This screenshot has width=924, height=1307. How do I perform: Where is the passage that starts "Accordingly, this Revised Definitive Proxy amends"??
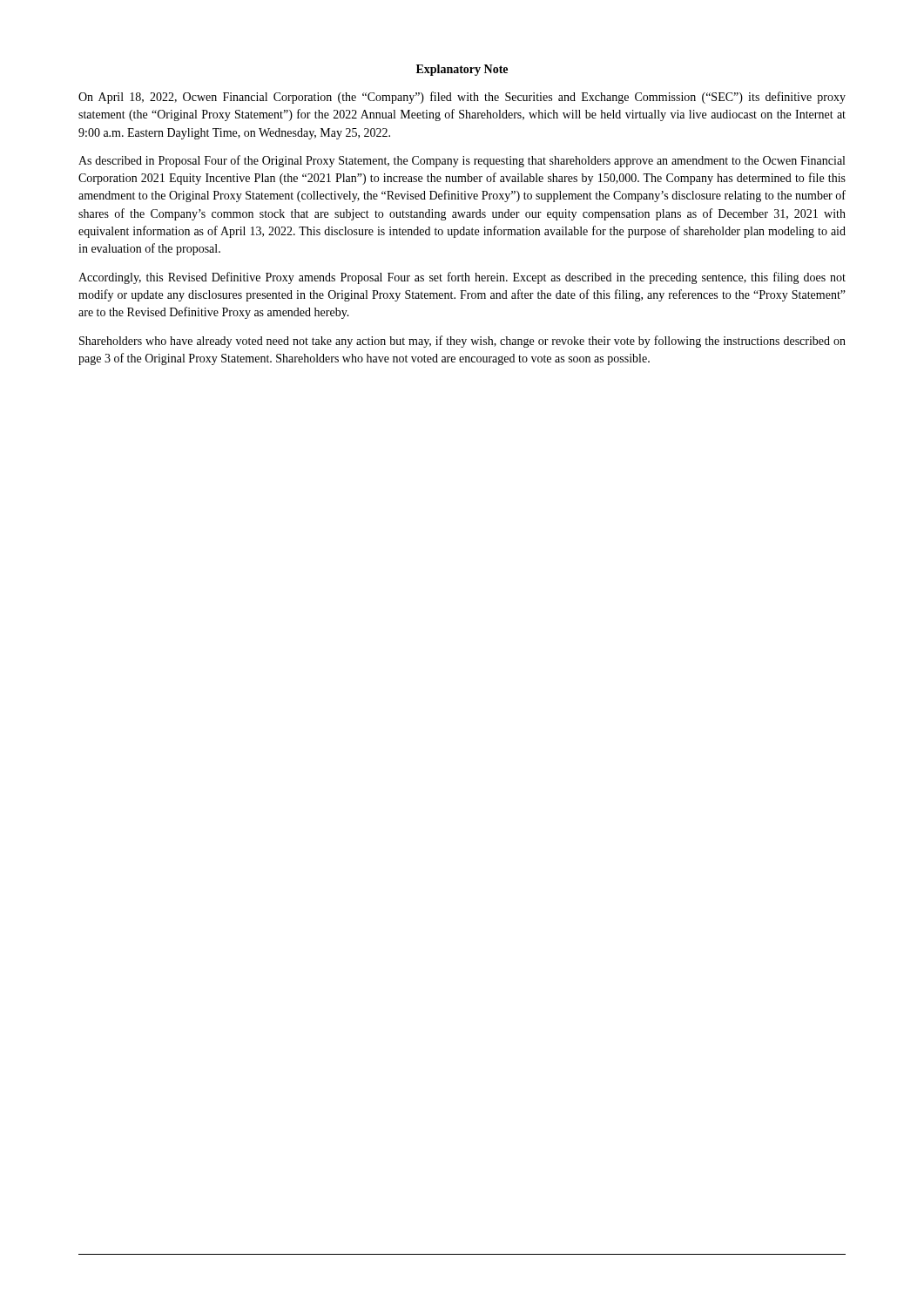tap(462, 295)
